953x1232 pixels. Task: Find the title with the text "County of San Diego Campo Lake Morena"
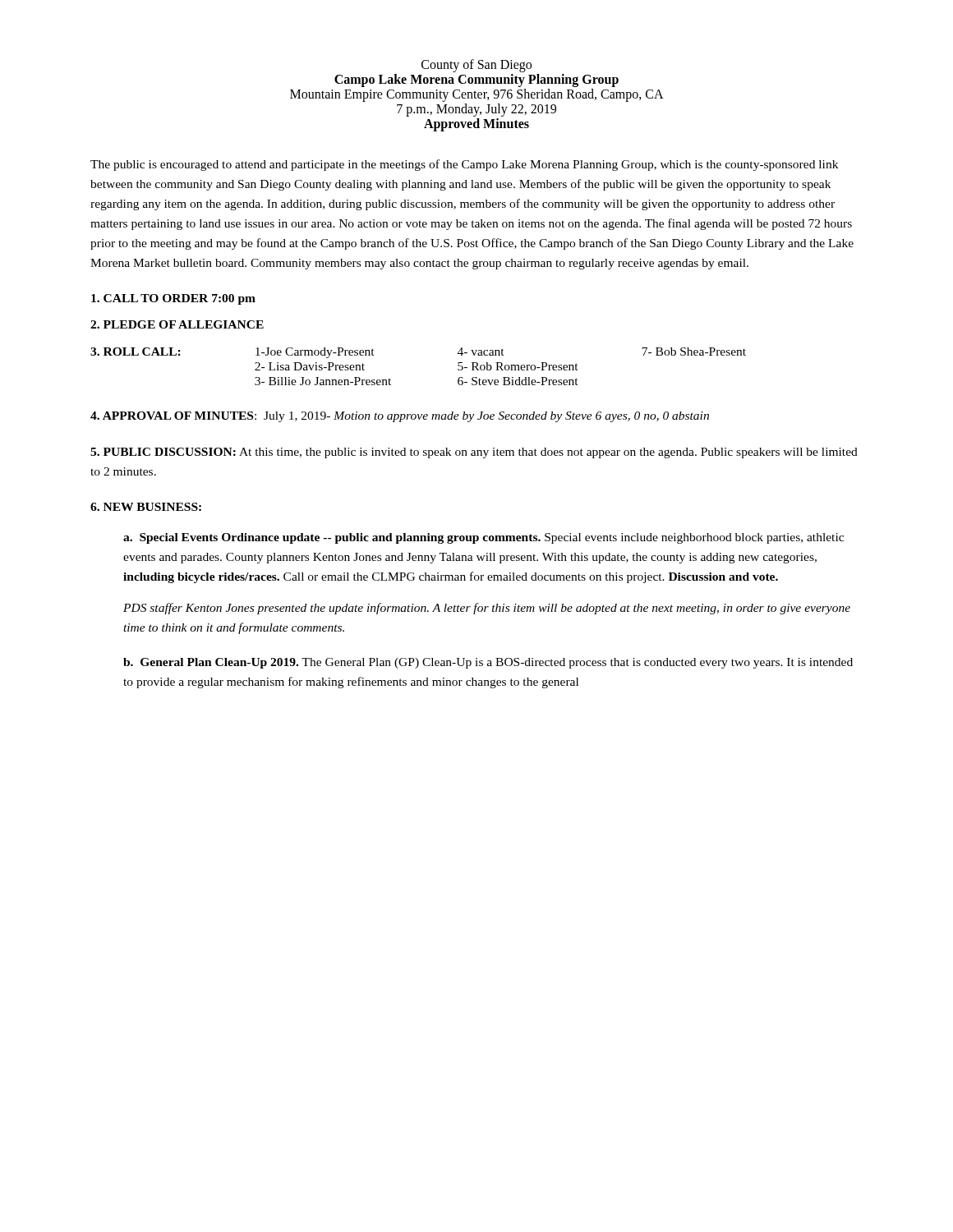pos(476,94)
